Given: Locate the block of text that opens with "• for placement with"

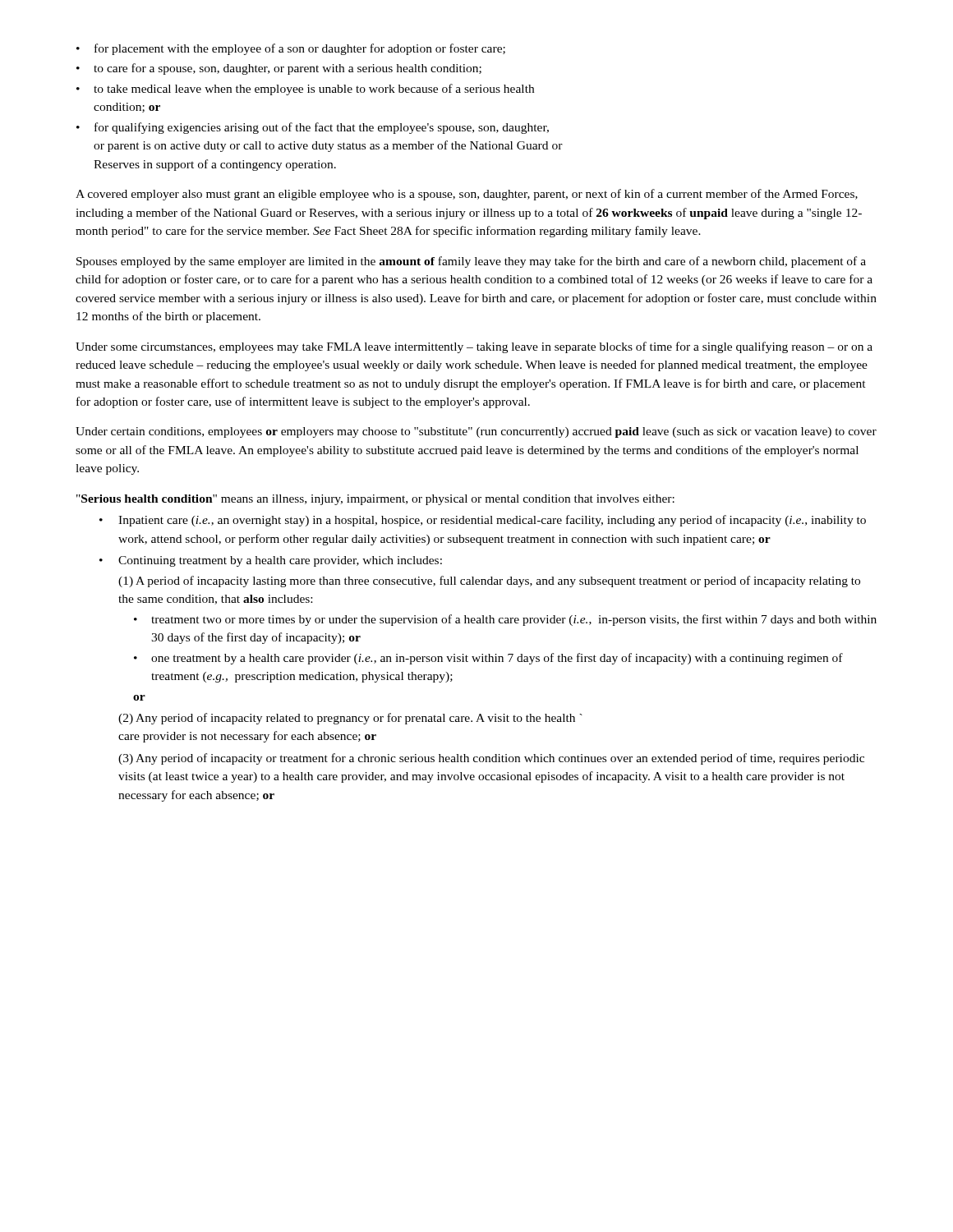Looking at the screenshot, I should pos(476,49).
